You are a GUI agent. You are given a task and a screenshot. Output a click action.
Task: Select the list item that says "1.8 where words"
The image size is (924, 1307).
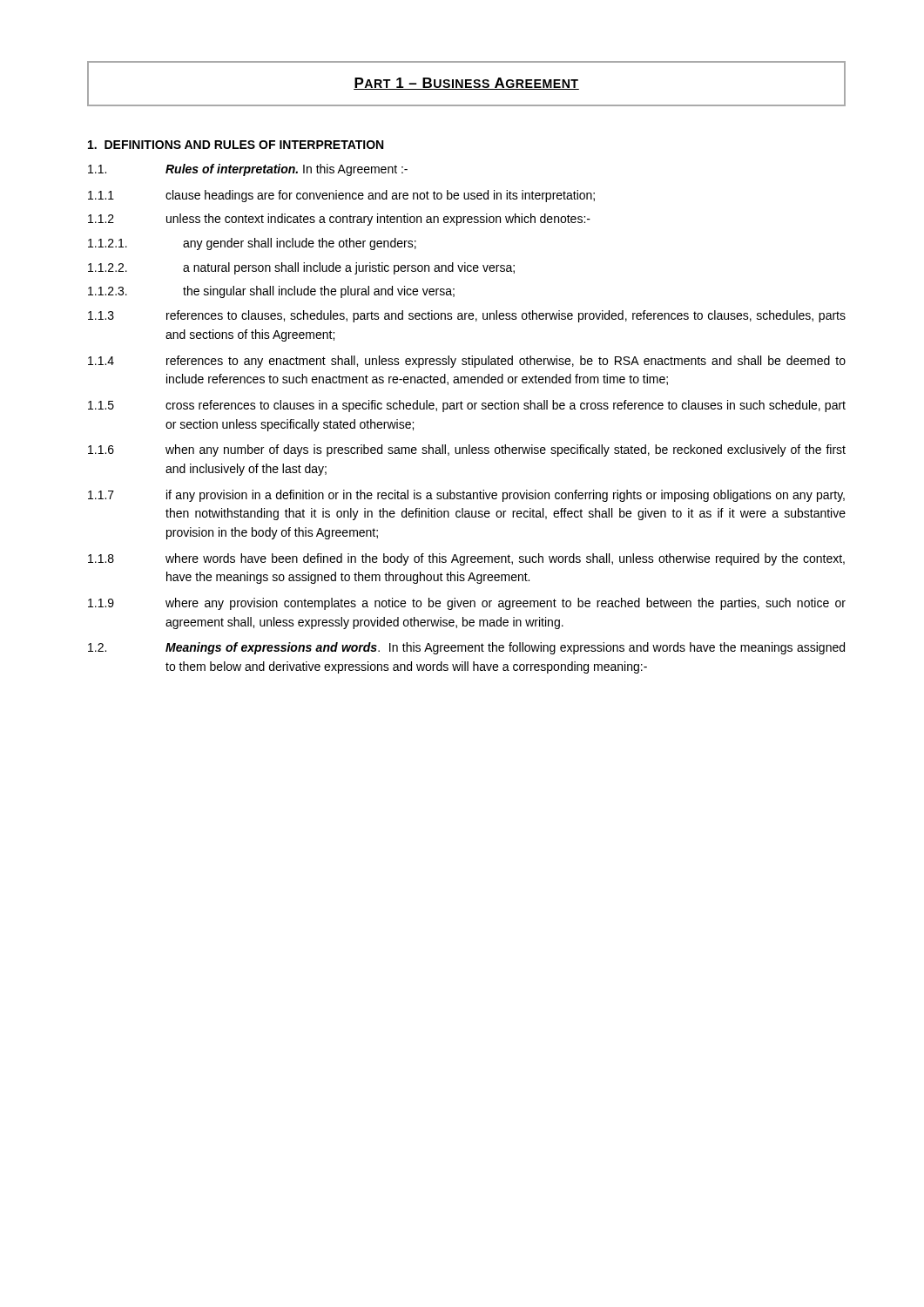pos(466,568)
